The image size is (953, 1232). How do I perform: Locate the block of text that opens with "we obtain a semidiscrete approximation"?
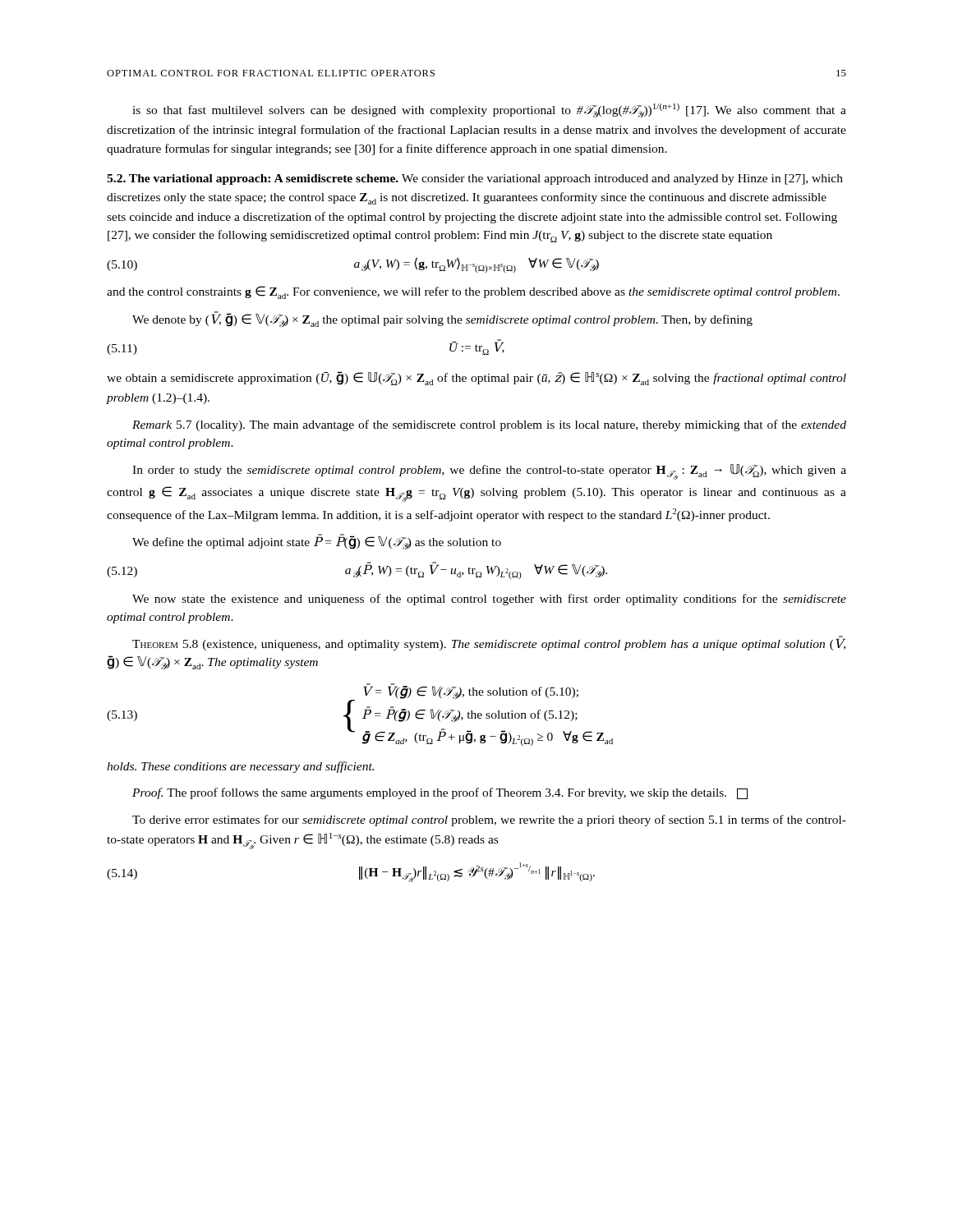pos(476,386)
